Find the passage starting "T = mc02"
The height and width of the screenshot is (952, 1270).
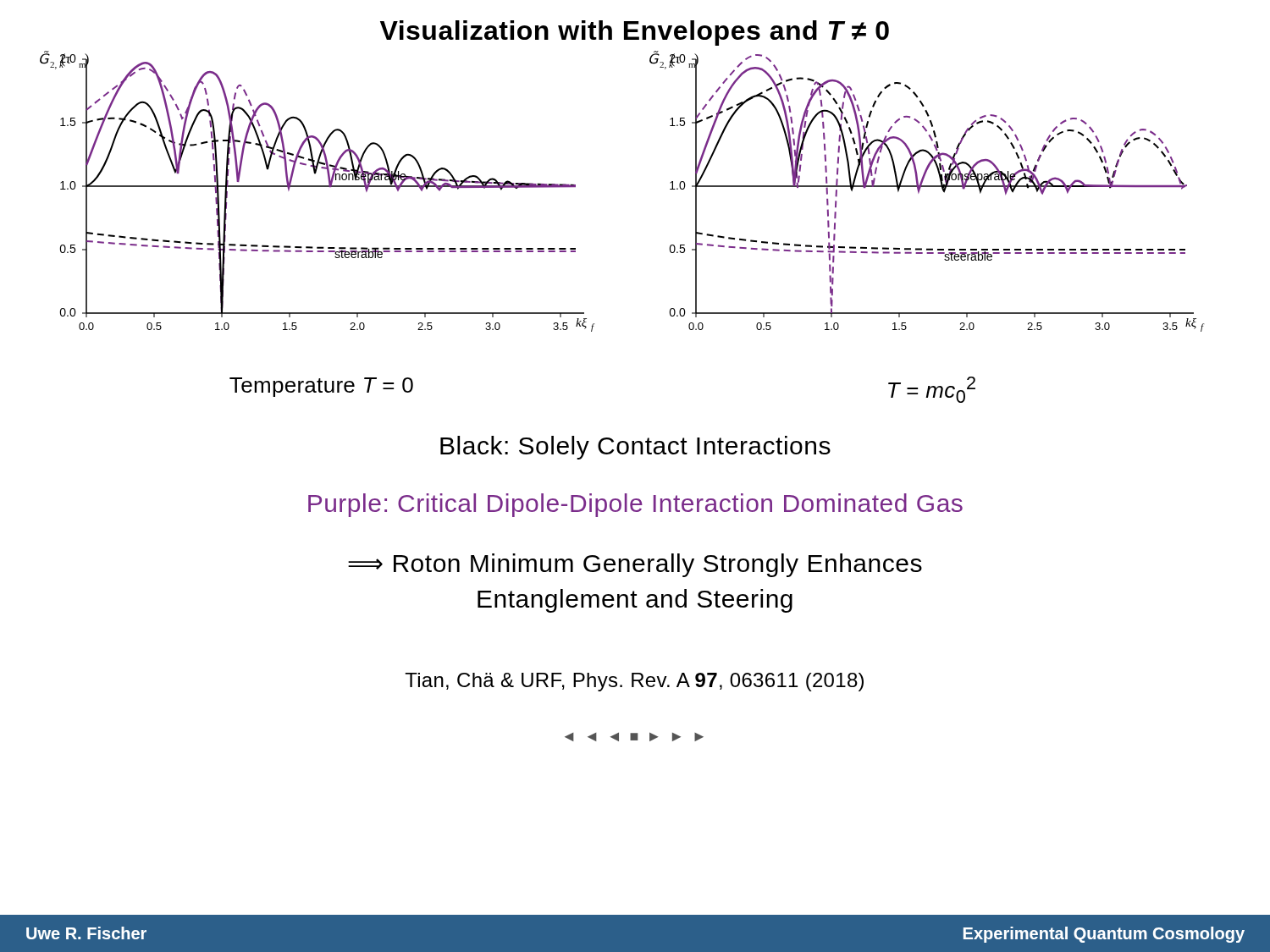pyautogui.click(x=931, y=390)
